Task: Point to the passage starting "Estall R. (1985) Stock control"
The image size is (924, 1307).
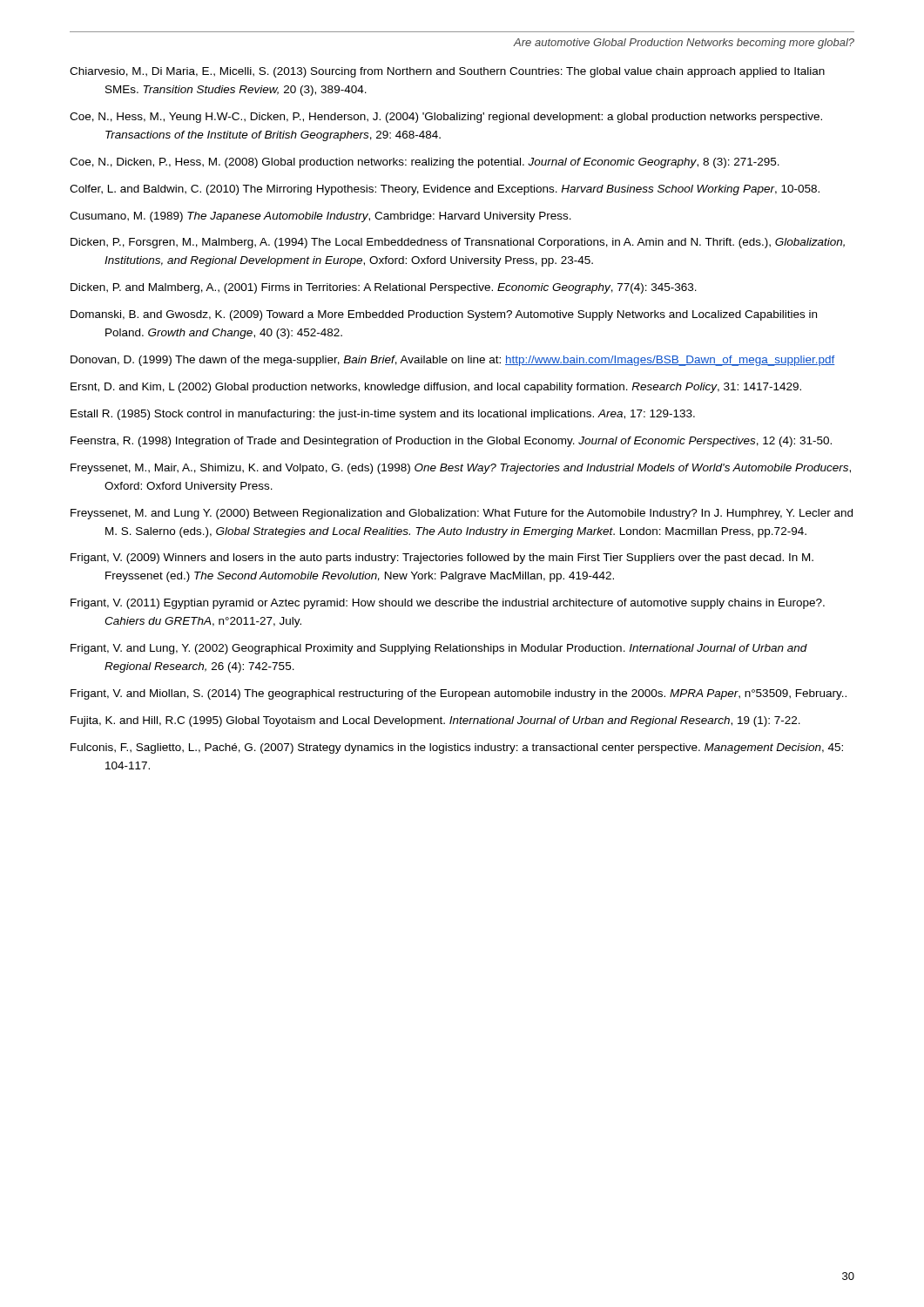Action: (x=462, y=414)
